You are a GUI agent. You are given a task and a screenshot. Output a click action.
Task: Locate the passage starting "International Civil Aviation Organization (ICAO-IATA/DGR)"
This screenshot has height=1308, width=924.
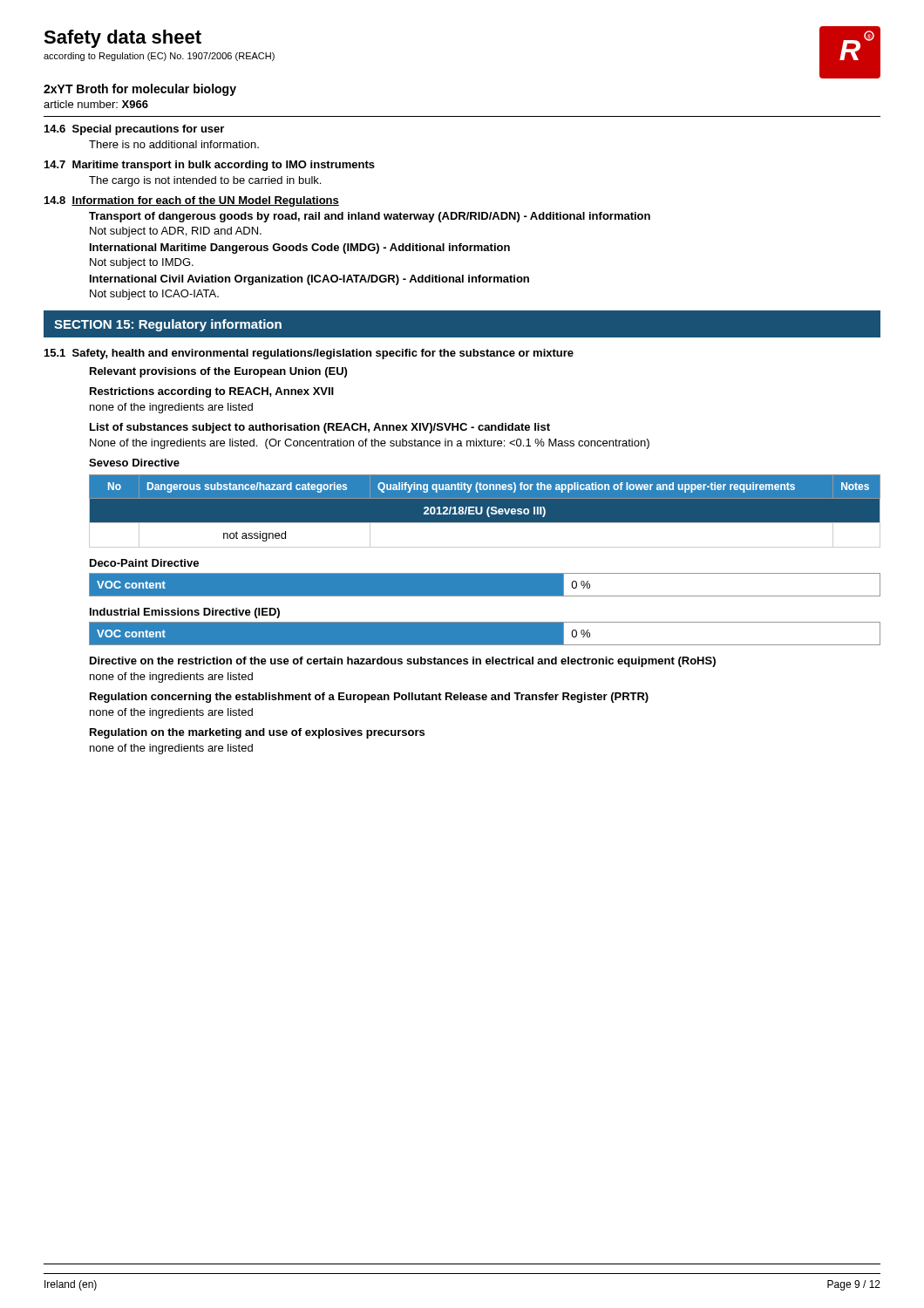click(x=309, y=279)
